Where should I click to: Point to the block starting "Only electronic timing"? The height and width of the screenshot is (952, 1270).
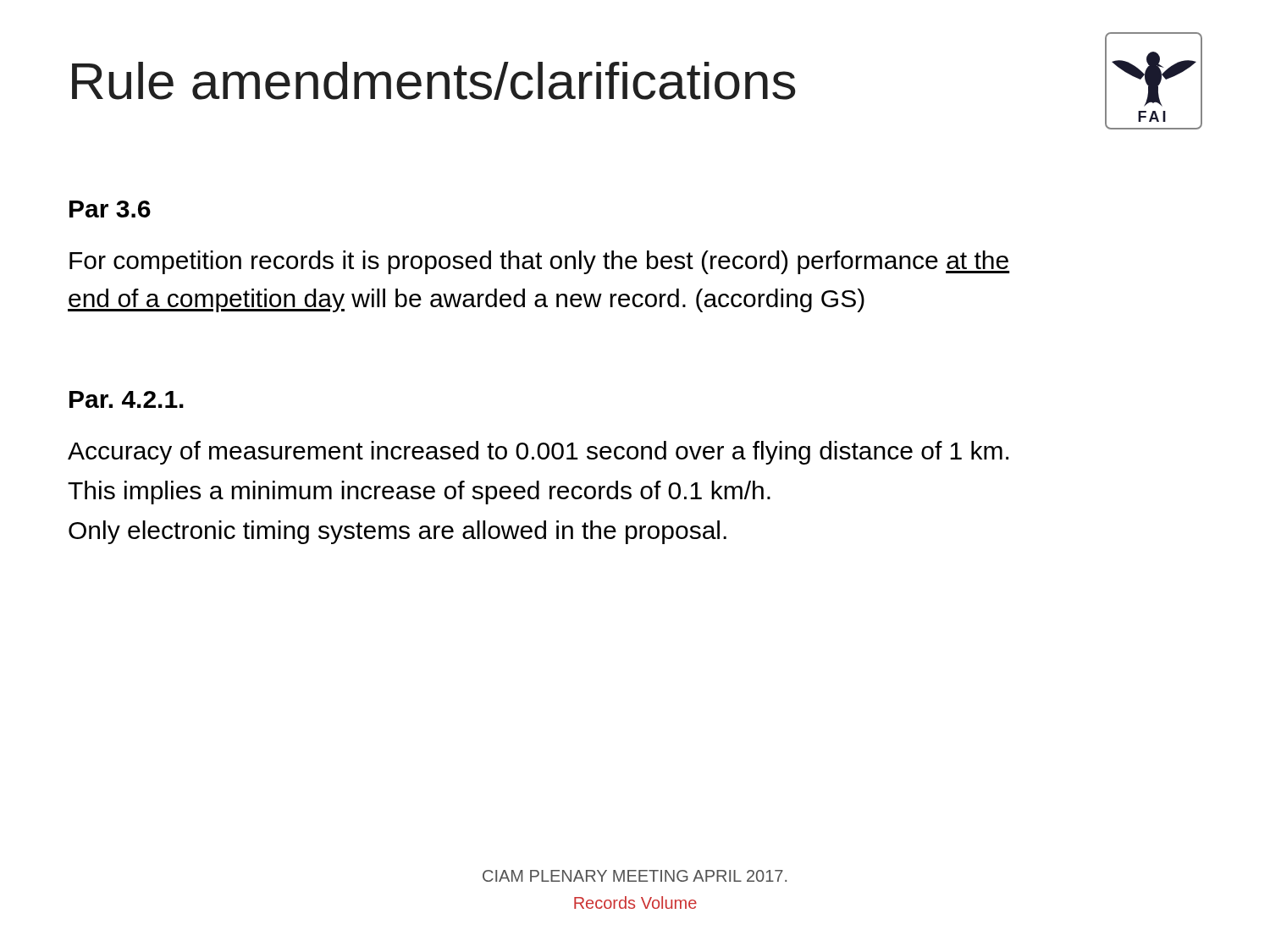pyautogui.click(x=398, y=530)
